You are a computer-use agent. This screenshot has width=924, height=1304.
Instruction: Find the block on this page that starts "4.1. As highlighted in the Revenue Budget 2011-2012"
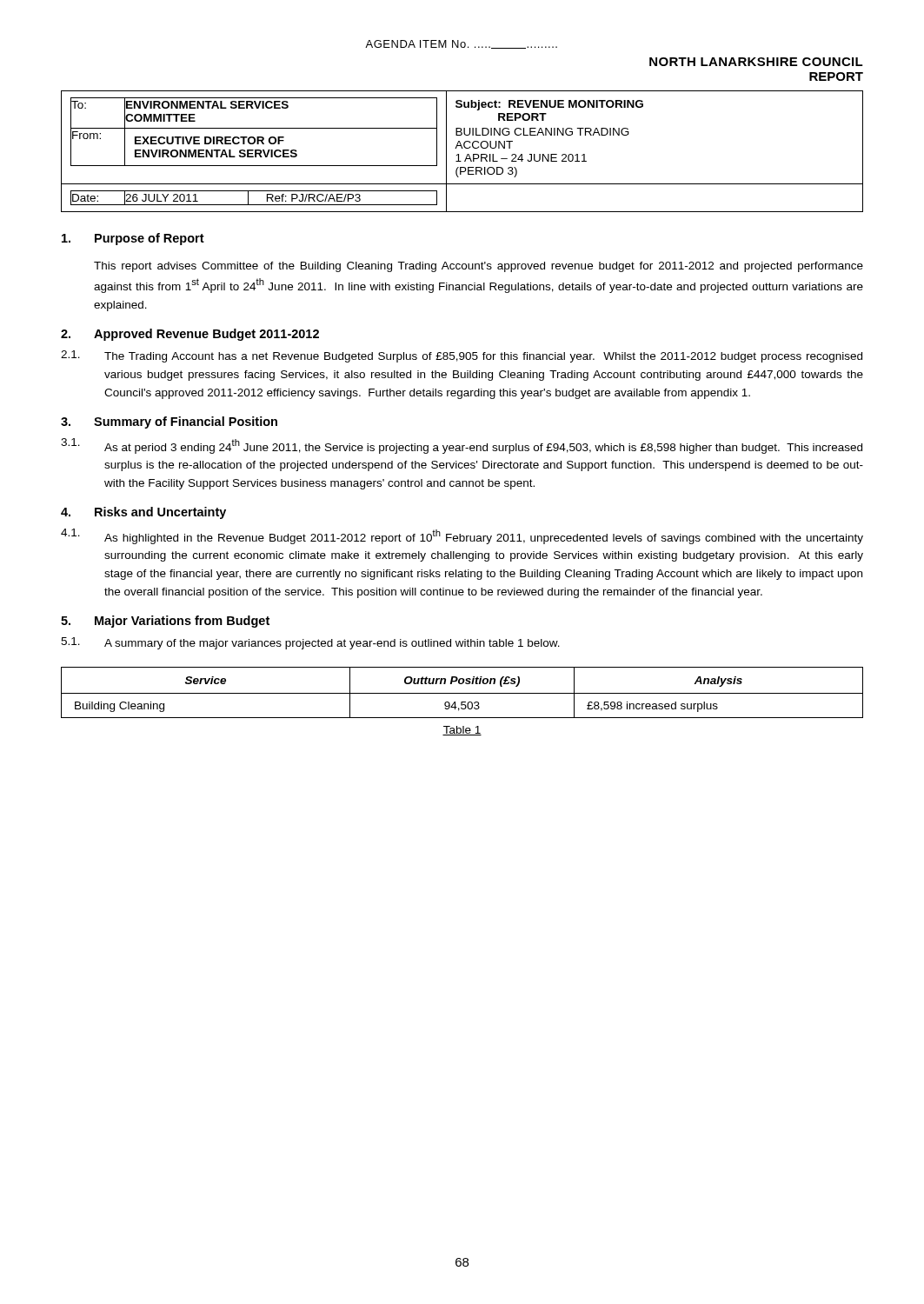(x=462, y=564)
